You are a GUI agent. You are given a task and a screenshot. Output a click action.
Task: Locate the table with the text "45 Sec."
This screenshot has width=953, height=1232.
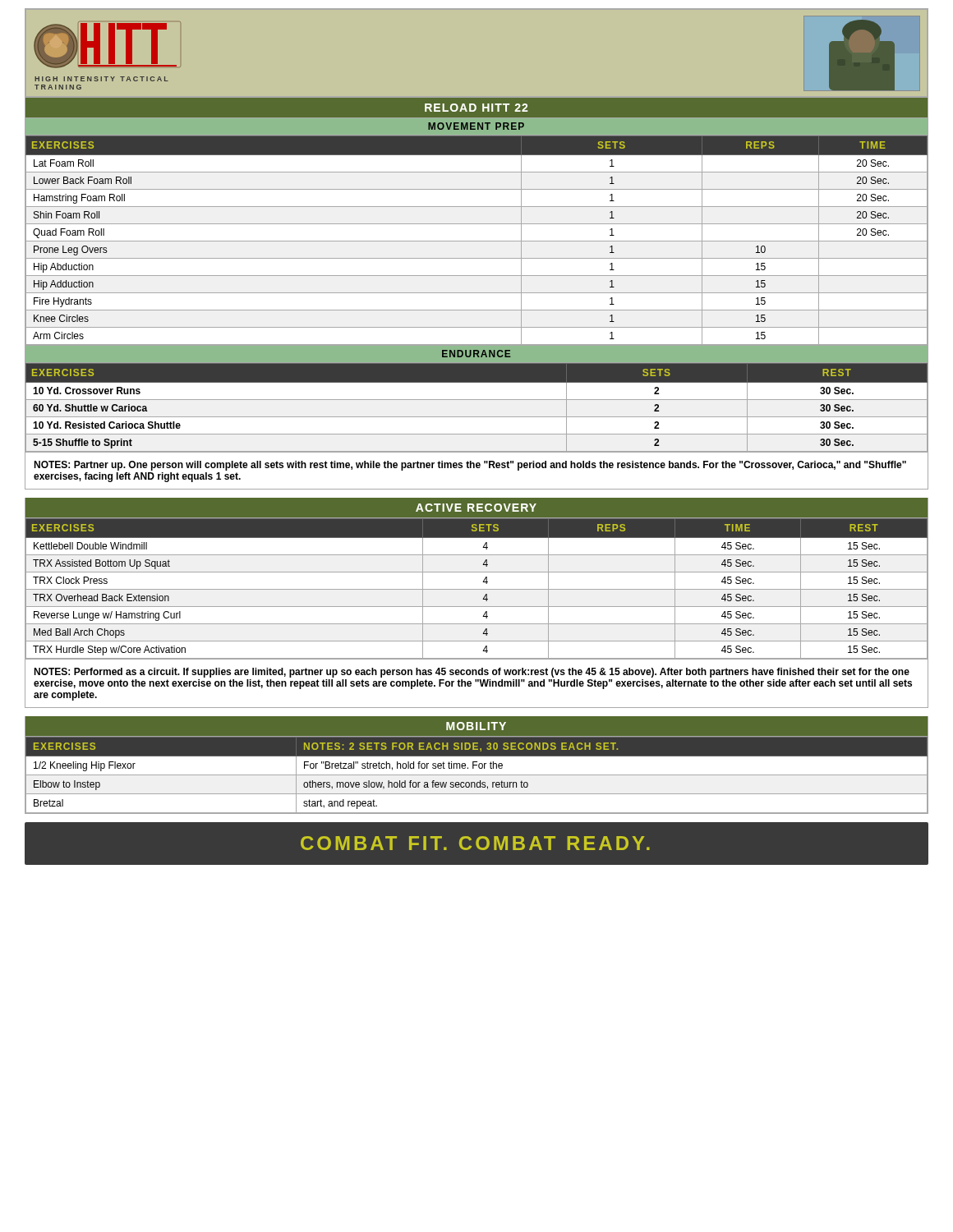[476, 589]
